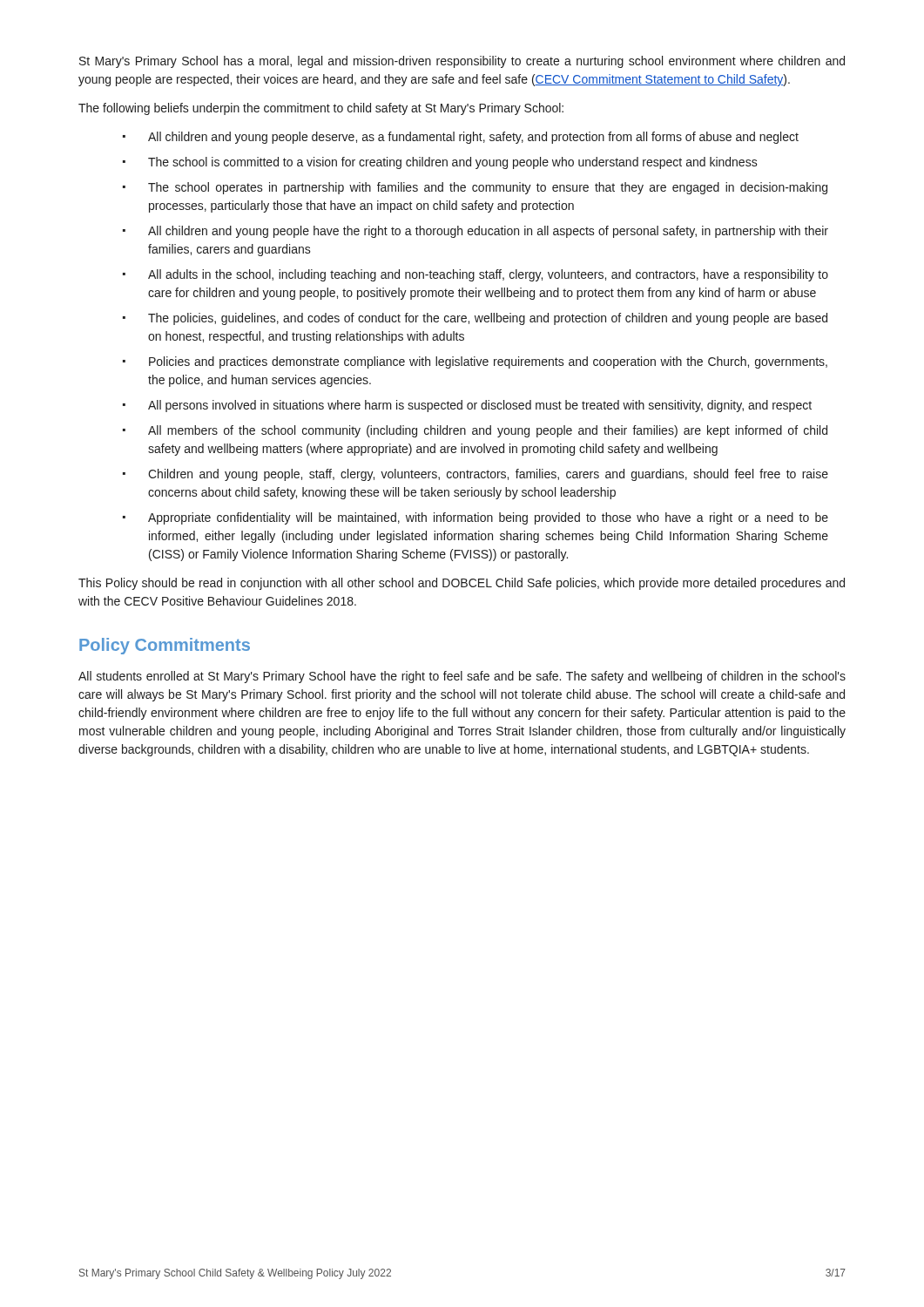Select the list item with the text "All members of the school community"
The image size is (924, 1307).
coord(462,440)
